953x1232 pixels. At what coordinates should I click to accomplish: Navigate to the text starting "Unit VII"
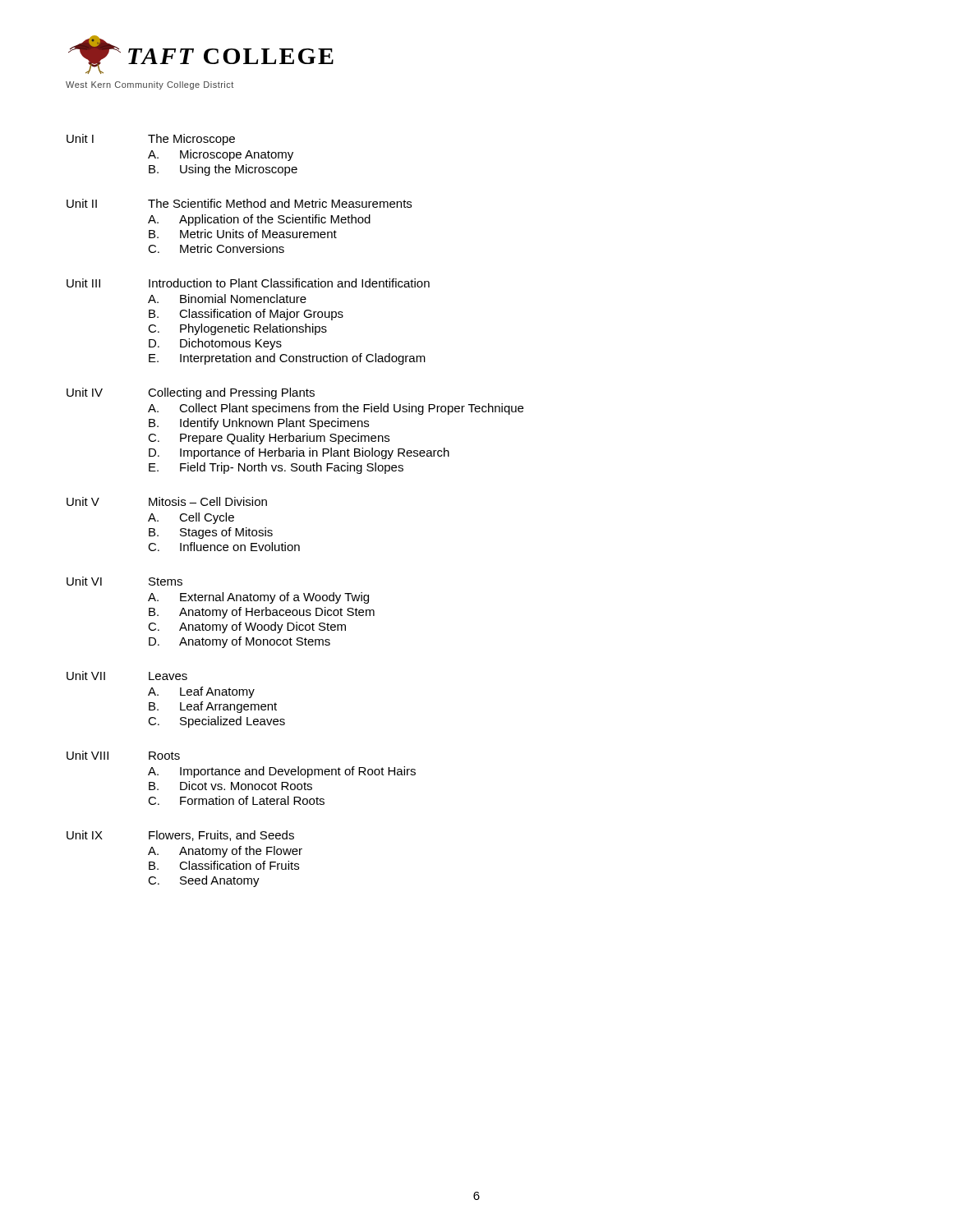pyautogui.click(x=86, y=676)
